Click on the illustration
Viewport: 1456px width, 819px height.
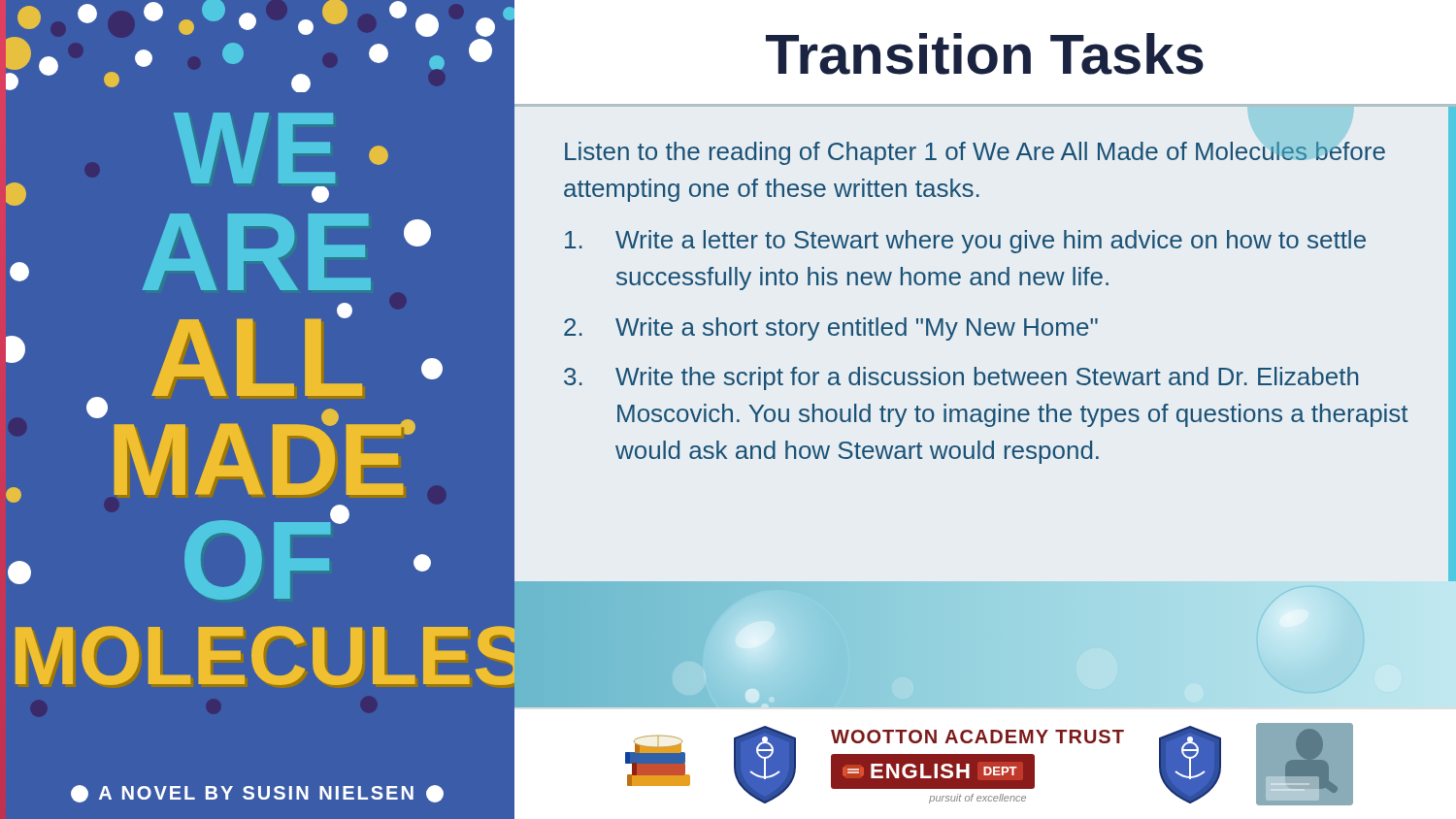pos(257,410)
